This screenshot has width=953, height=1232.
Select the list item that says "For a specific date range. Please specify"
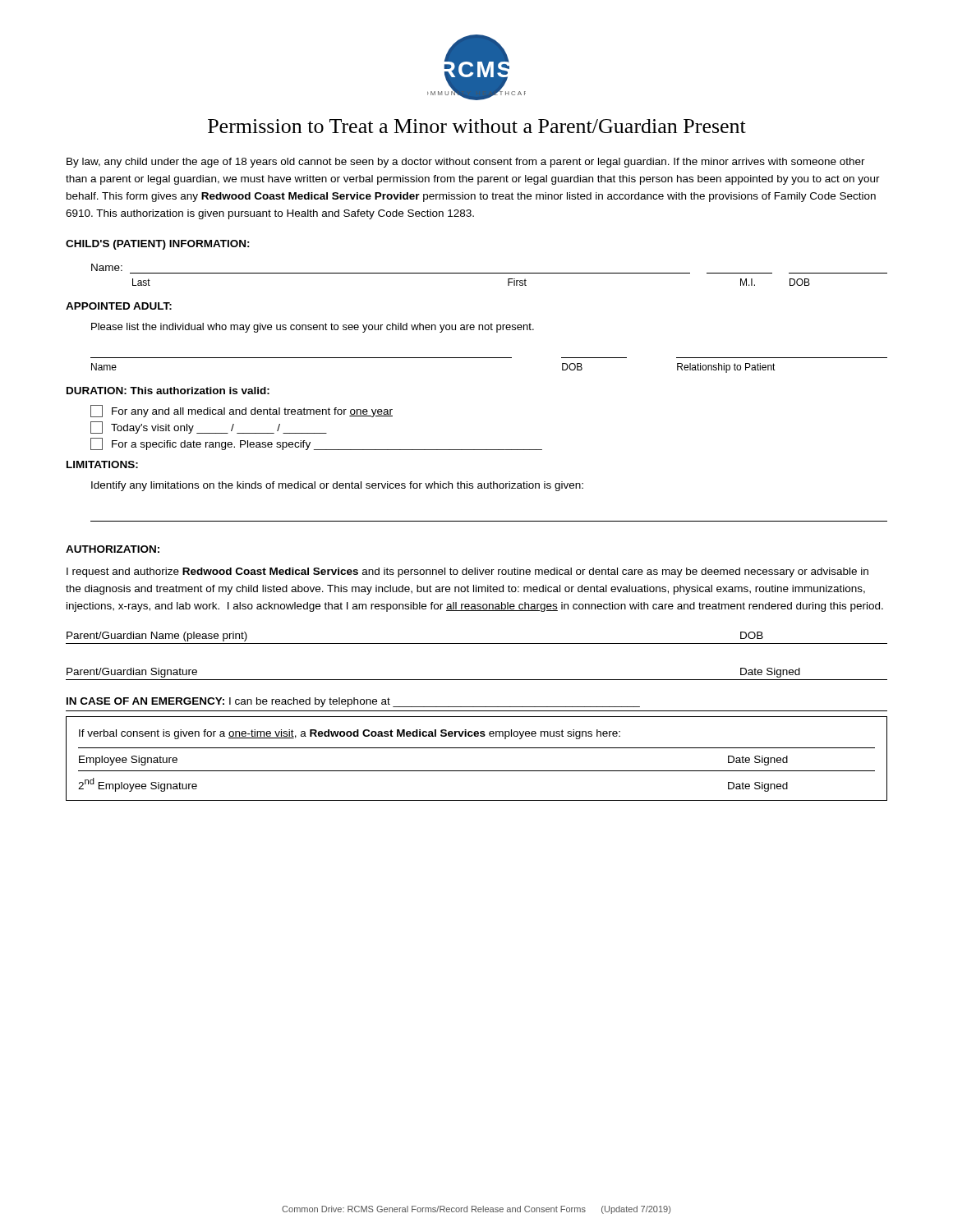(x=316, y=444)
